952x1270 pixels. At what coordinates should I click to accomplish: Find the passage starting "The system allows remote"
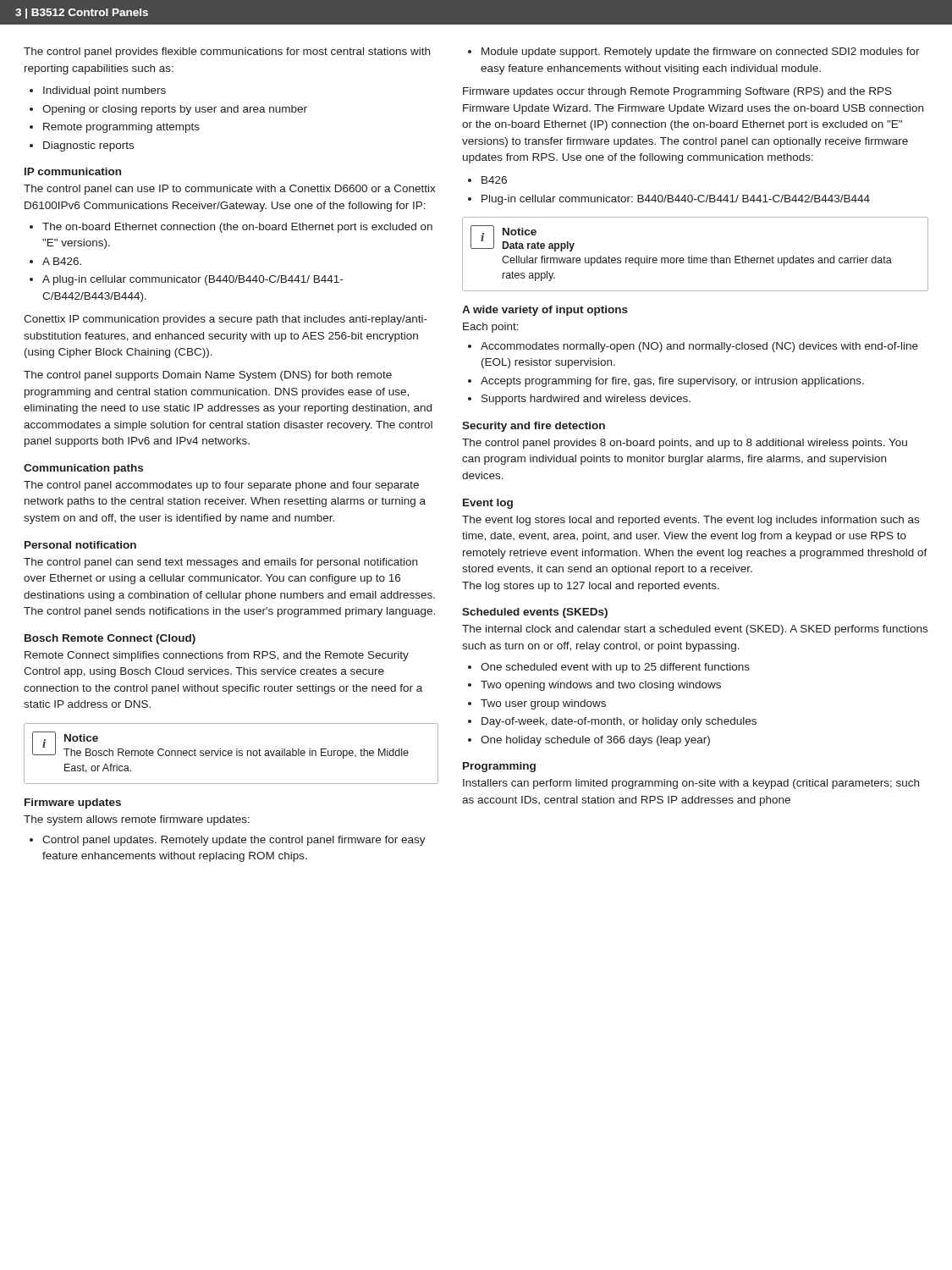[137, 819]
